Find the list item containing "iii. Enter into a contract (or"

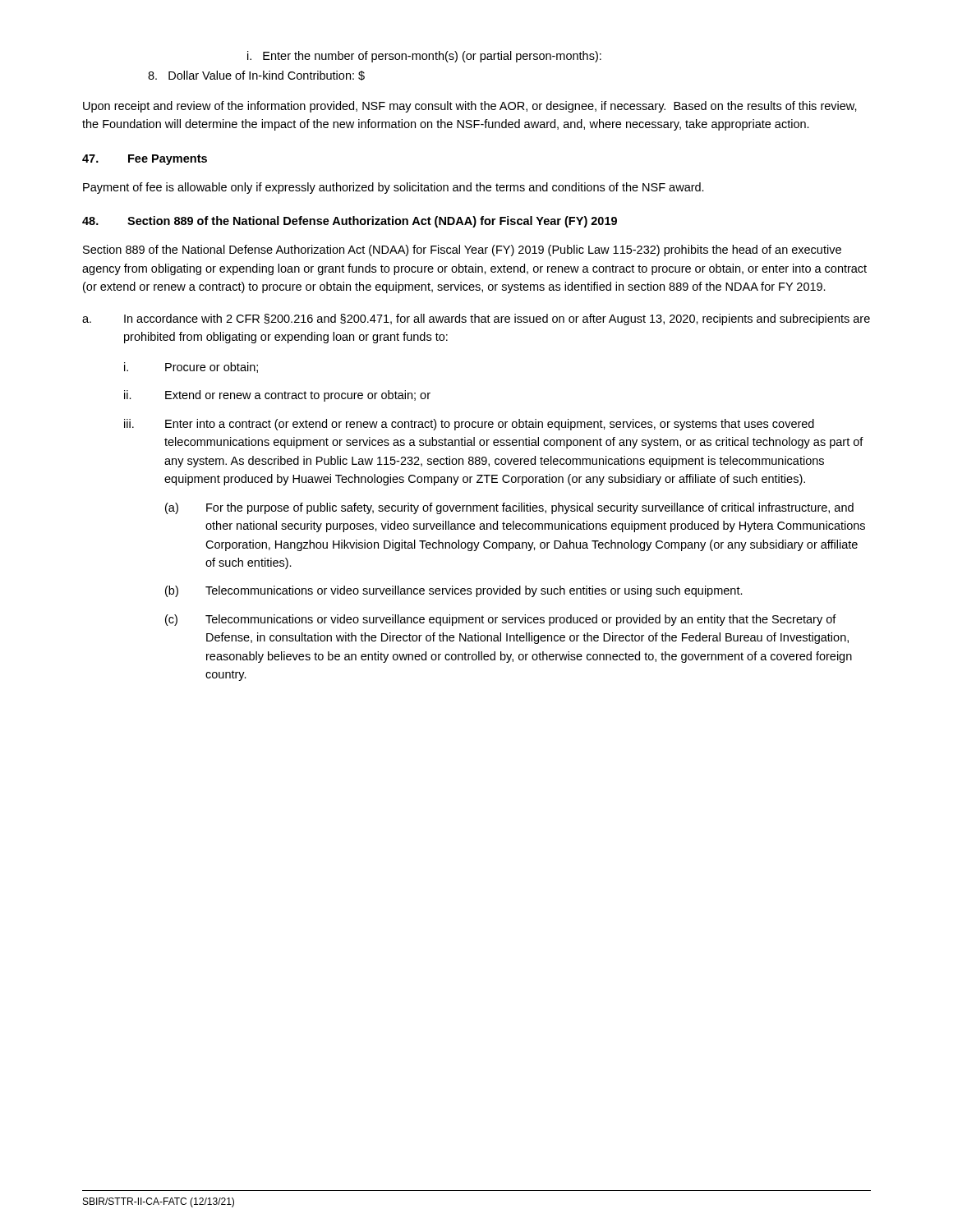point(497,451)
